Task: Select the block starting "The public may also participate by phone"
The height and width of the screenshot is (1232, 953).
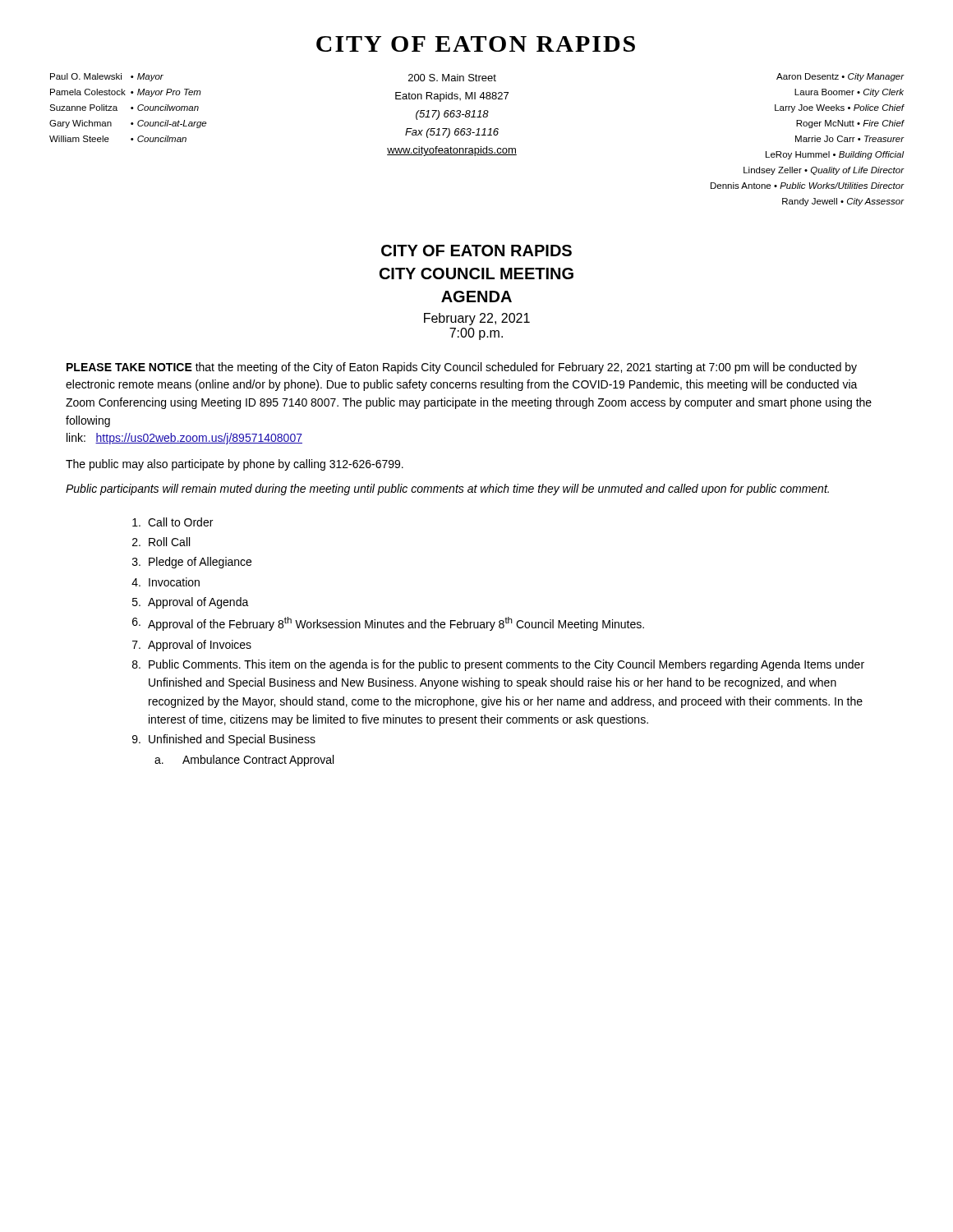Action: point(235,464)
